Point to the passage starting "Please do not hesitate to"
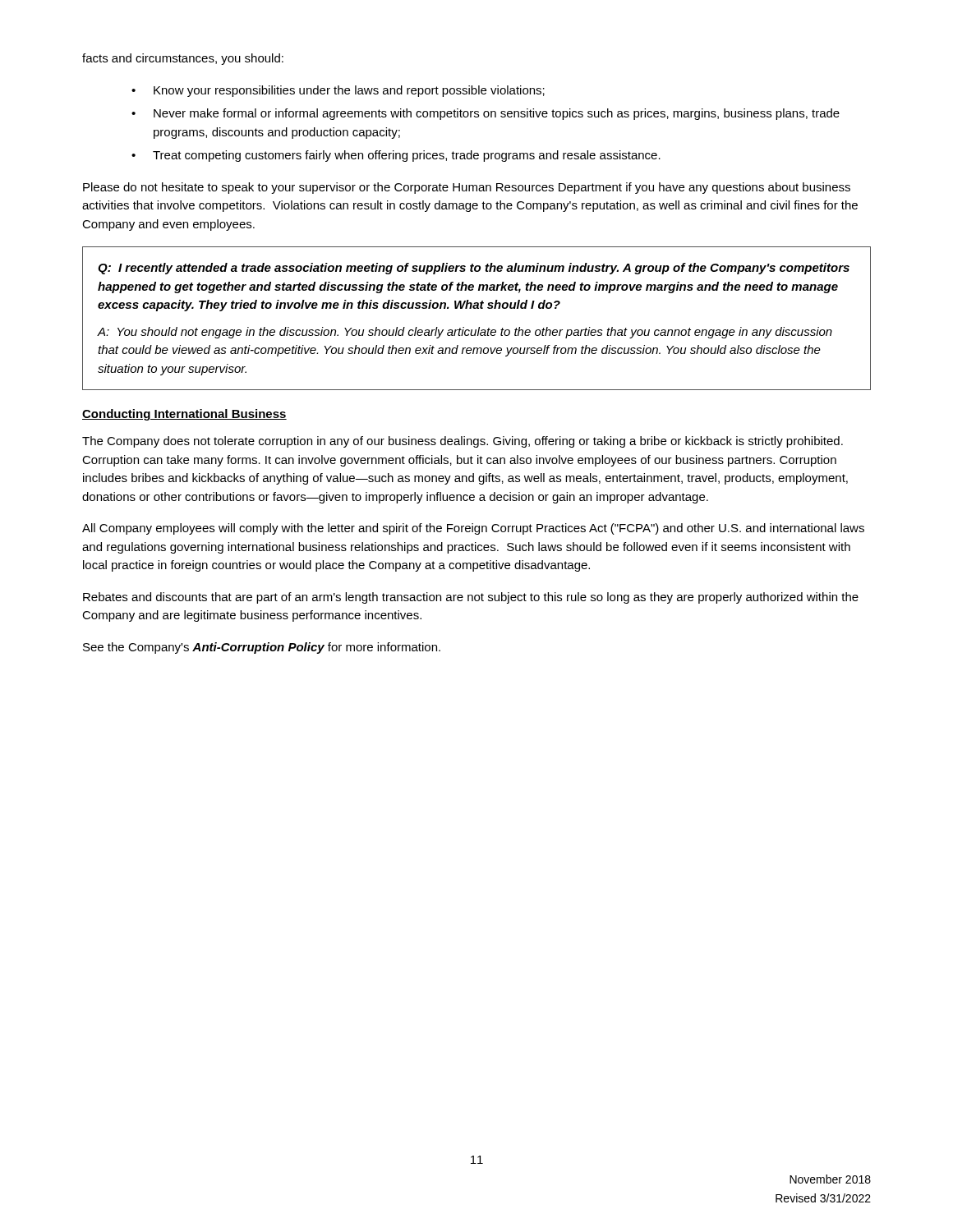The width and height of the screenshot is (953, 1232). [470, 205]
